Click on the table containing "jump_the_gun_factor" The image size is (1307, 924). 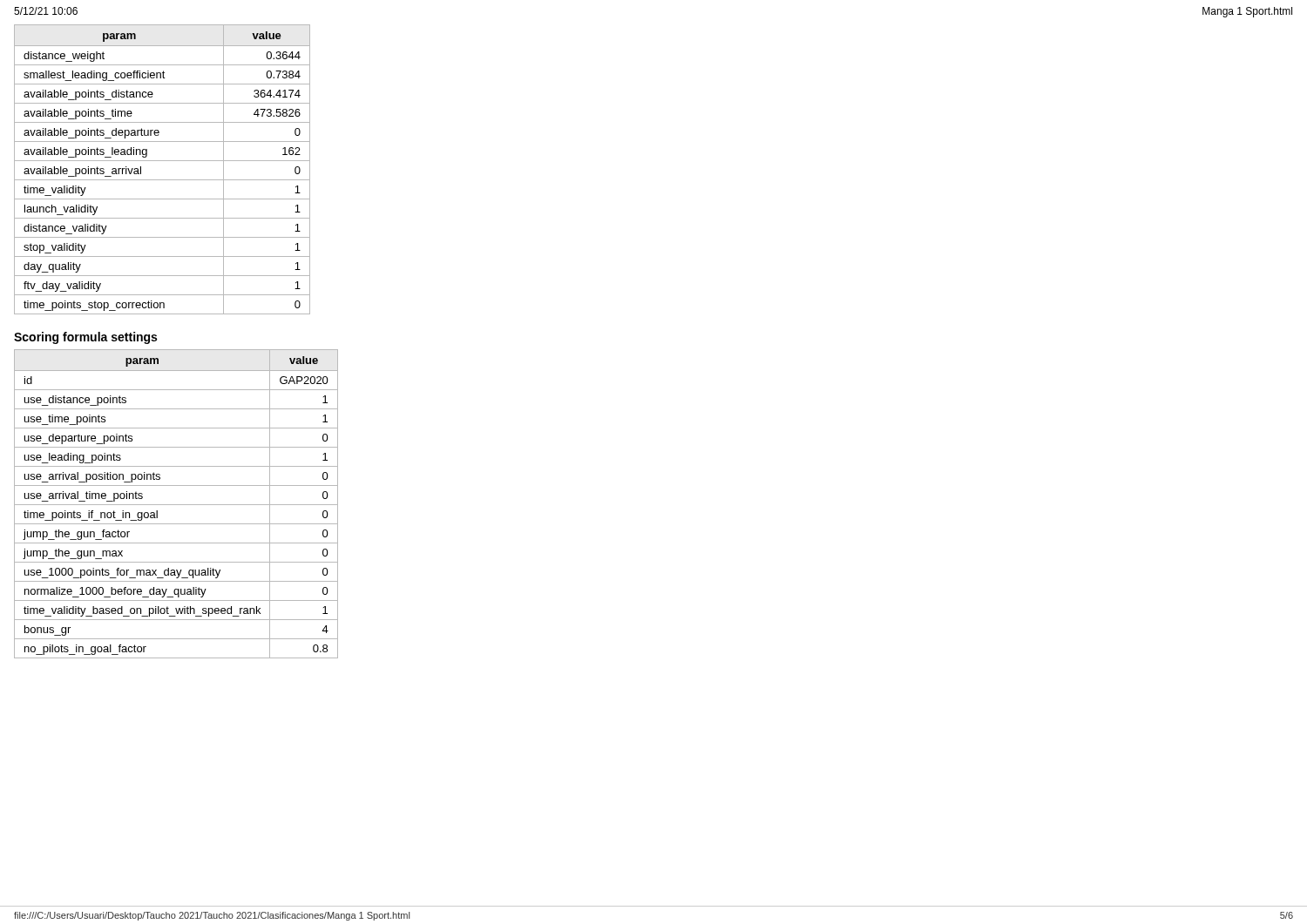pos(654,504)
